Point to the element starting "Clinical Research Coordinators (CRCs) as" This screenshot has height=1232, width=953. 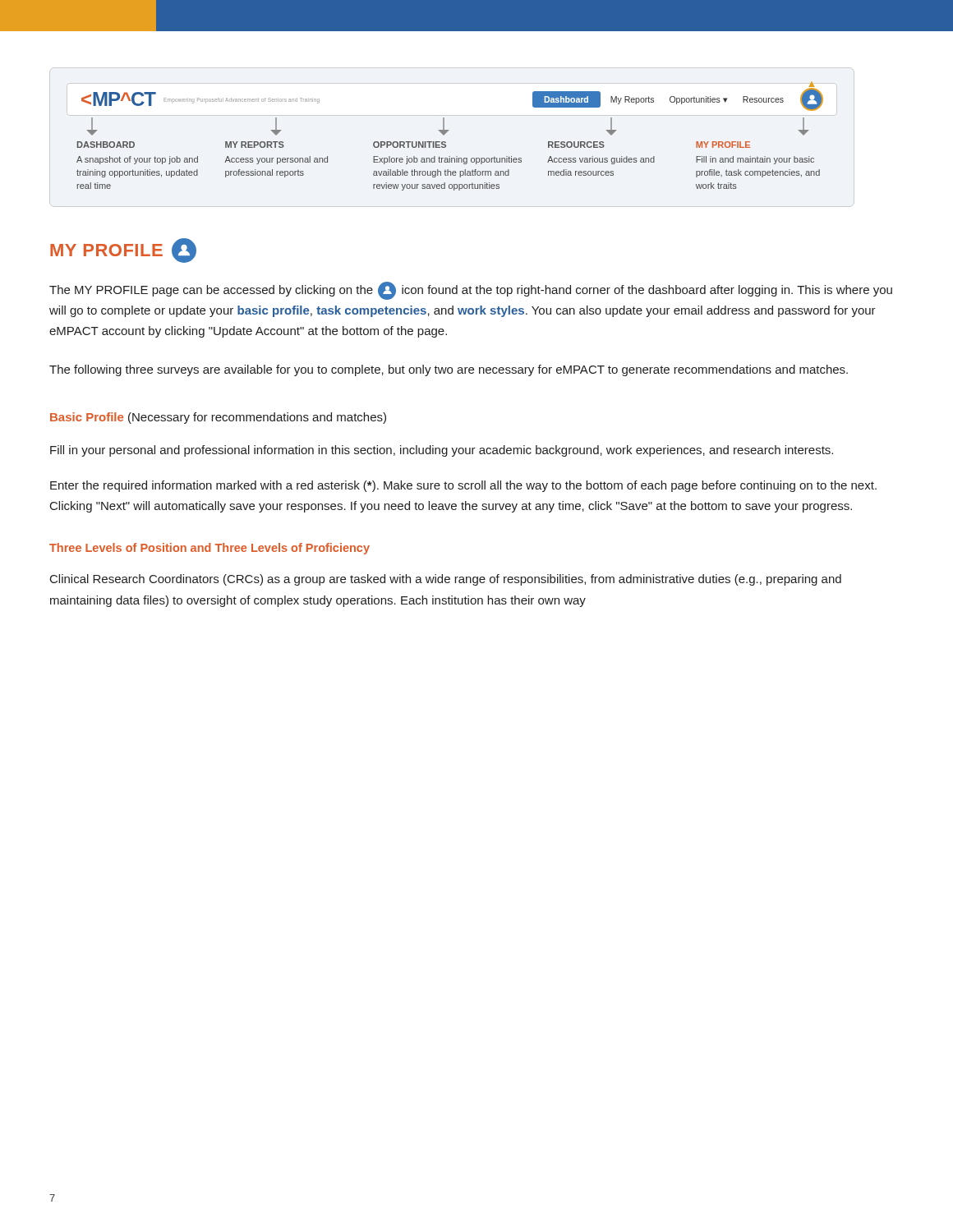446,589
